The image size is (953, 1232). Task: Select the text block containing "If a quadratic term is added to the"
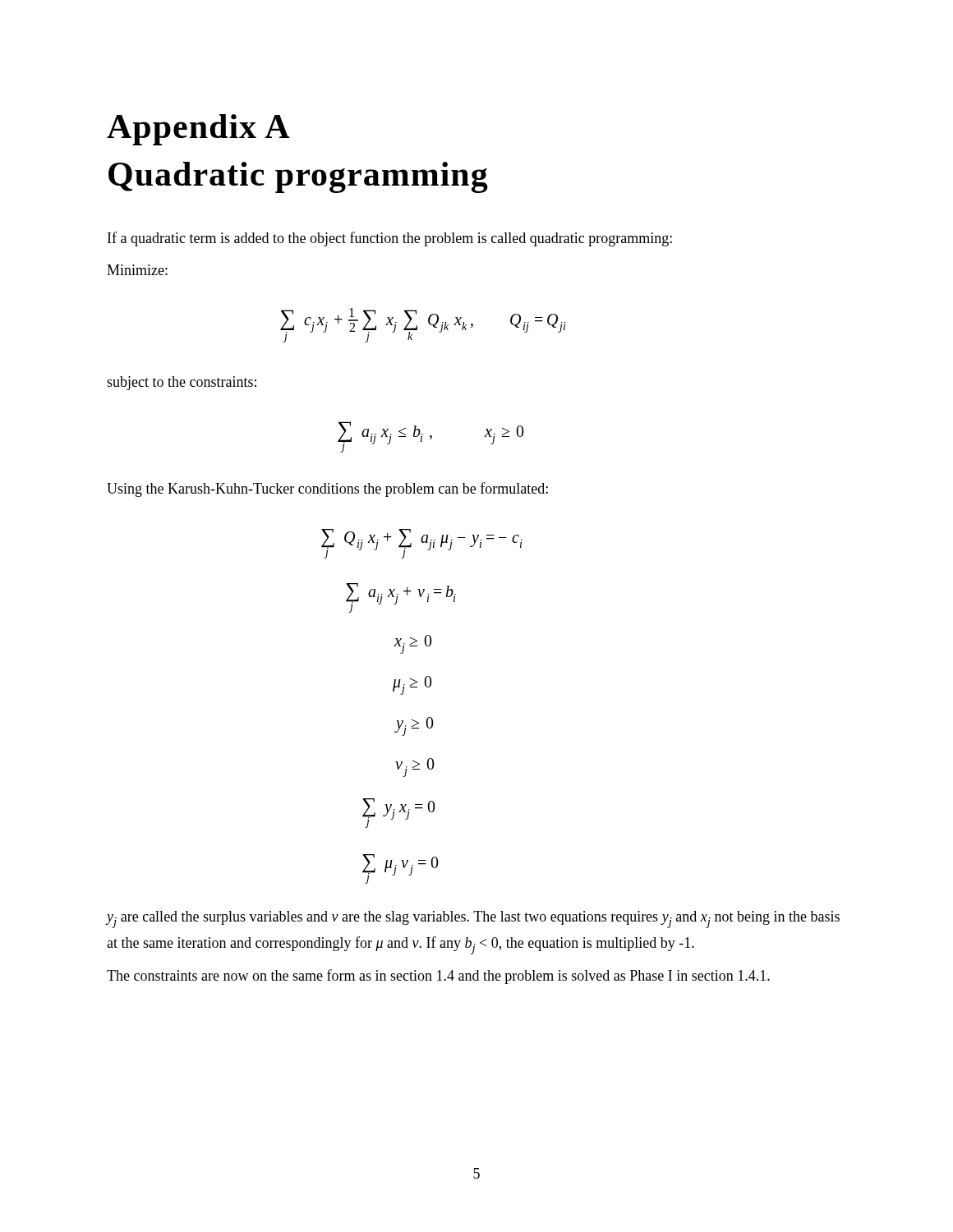coord(390,238)
